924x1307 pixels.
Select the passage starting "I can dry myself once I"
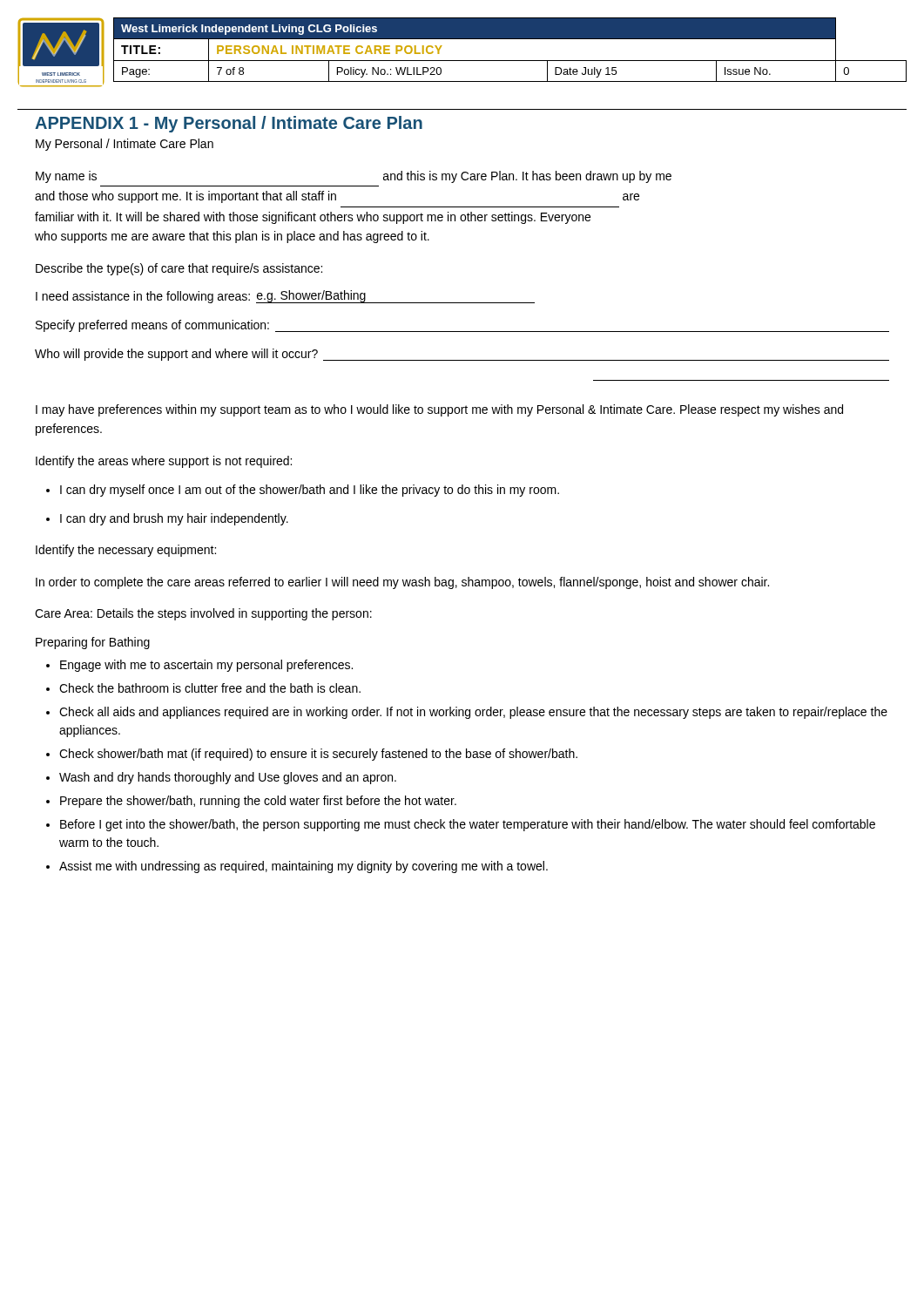coord(462,490)
